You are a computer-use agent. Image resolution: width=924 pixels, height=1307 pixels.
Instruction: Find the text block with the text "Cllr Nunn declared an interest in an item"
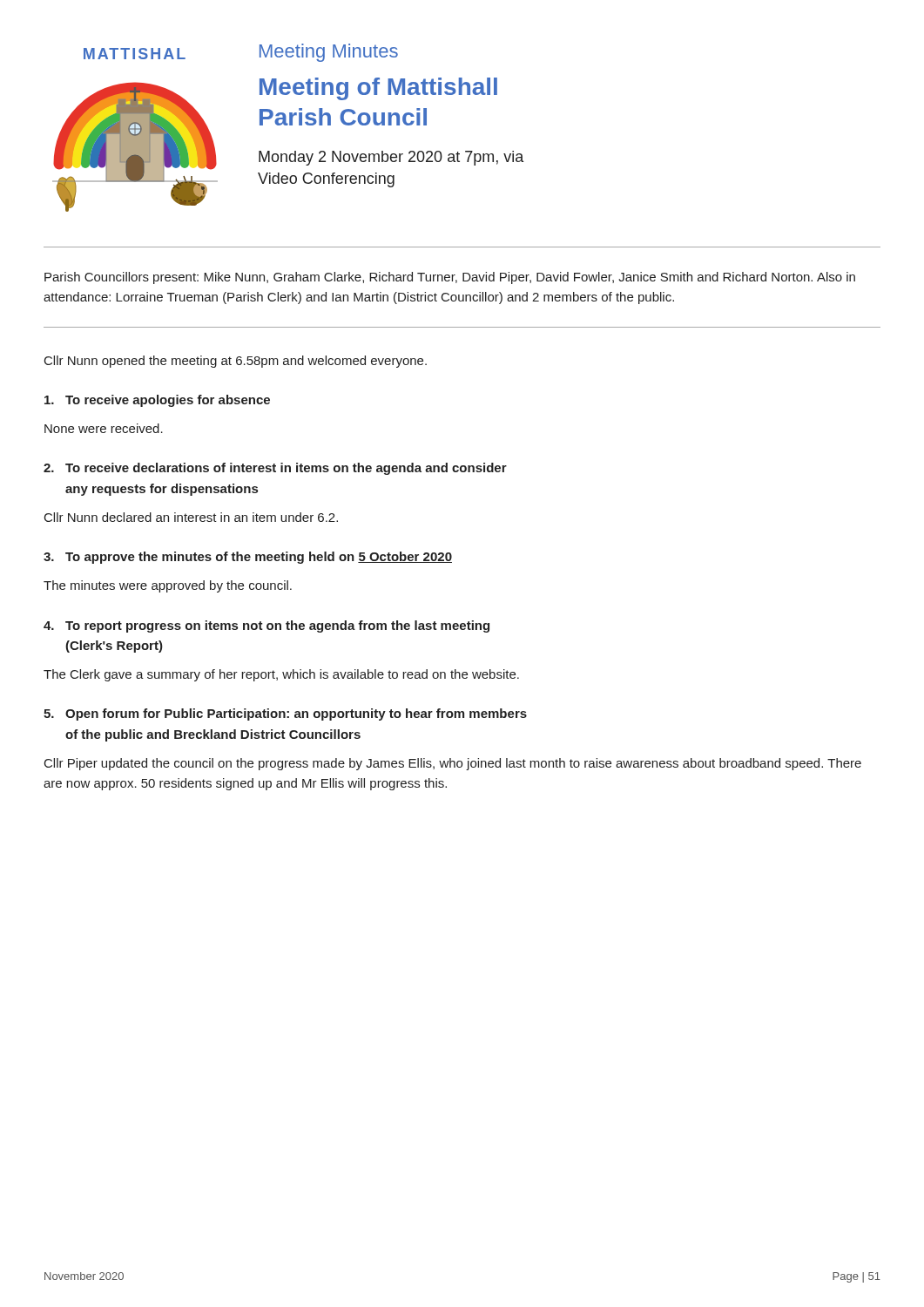point(191,517)
